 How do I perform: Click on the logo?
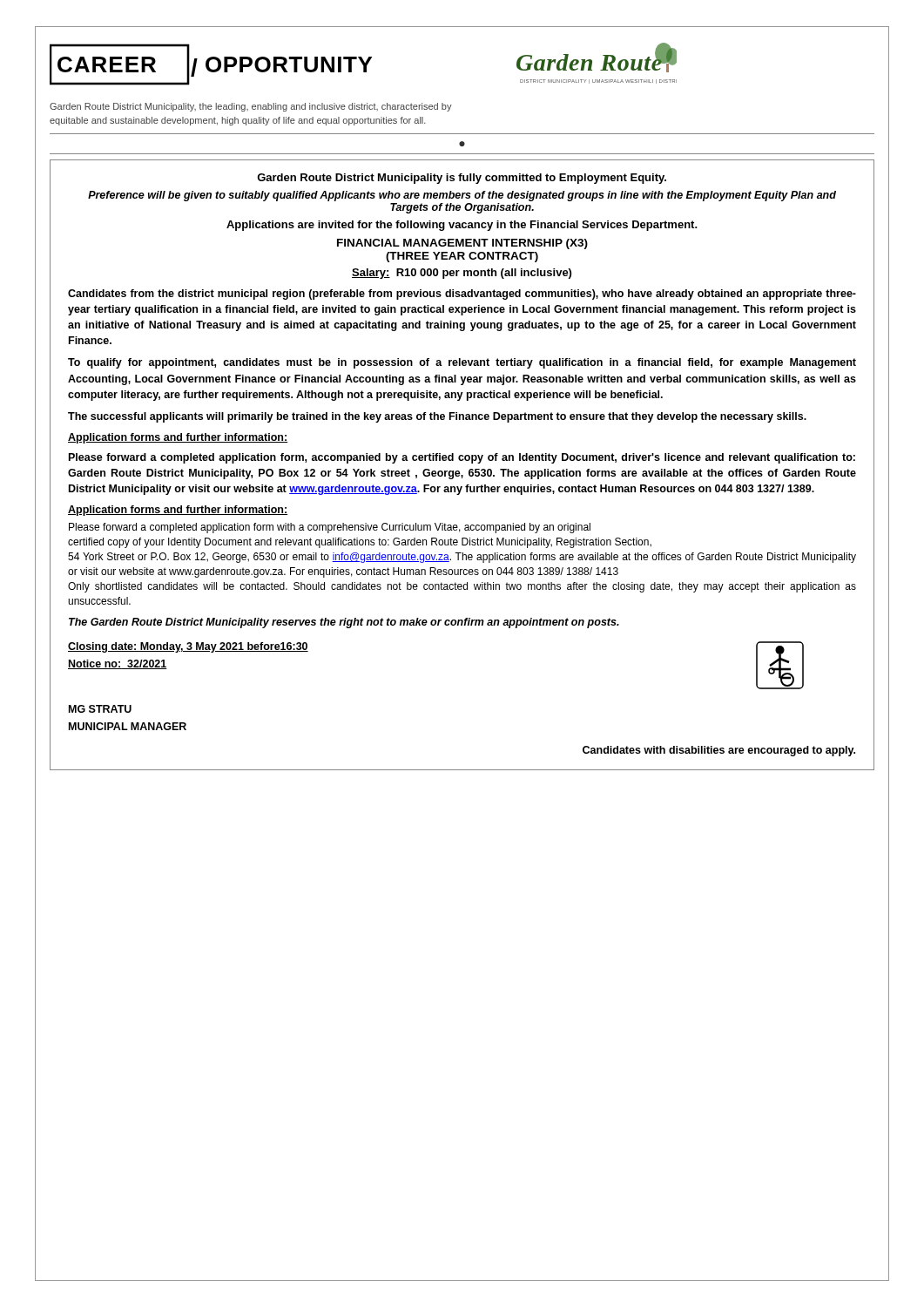pyautogui.click(x=462, y=63)
